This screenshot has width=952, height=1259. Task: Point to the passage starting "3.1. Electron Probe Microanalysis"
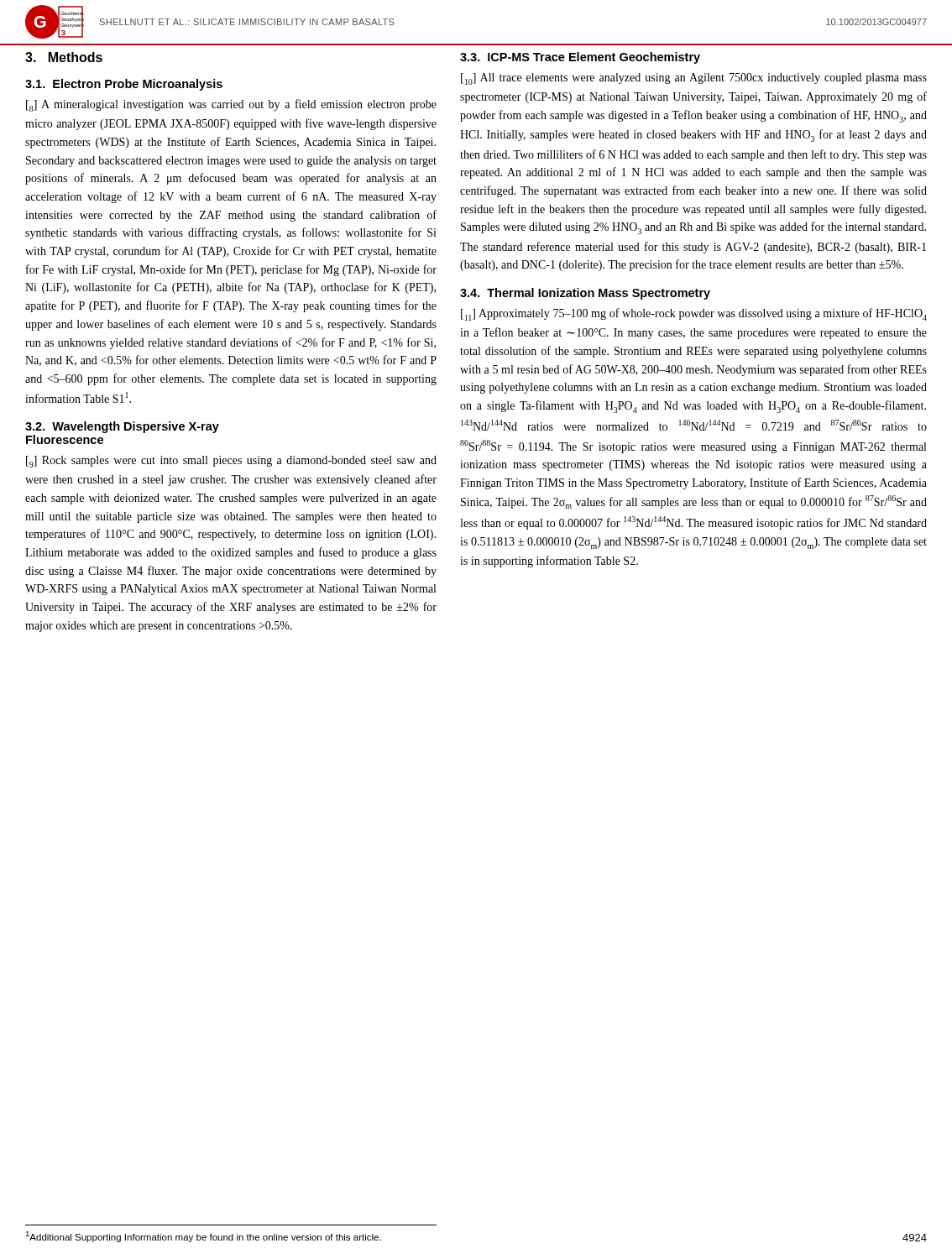pos(124,84)
